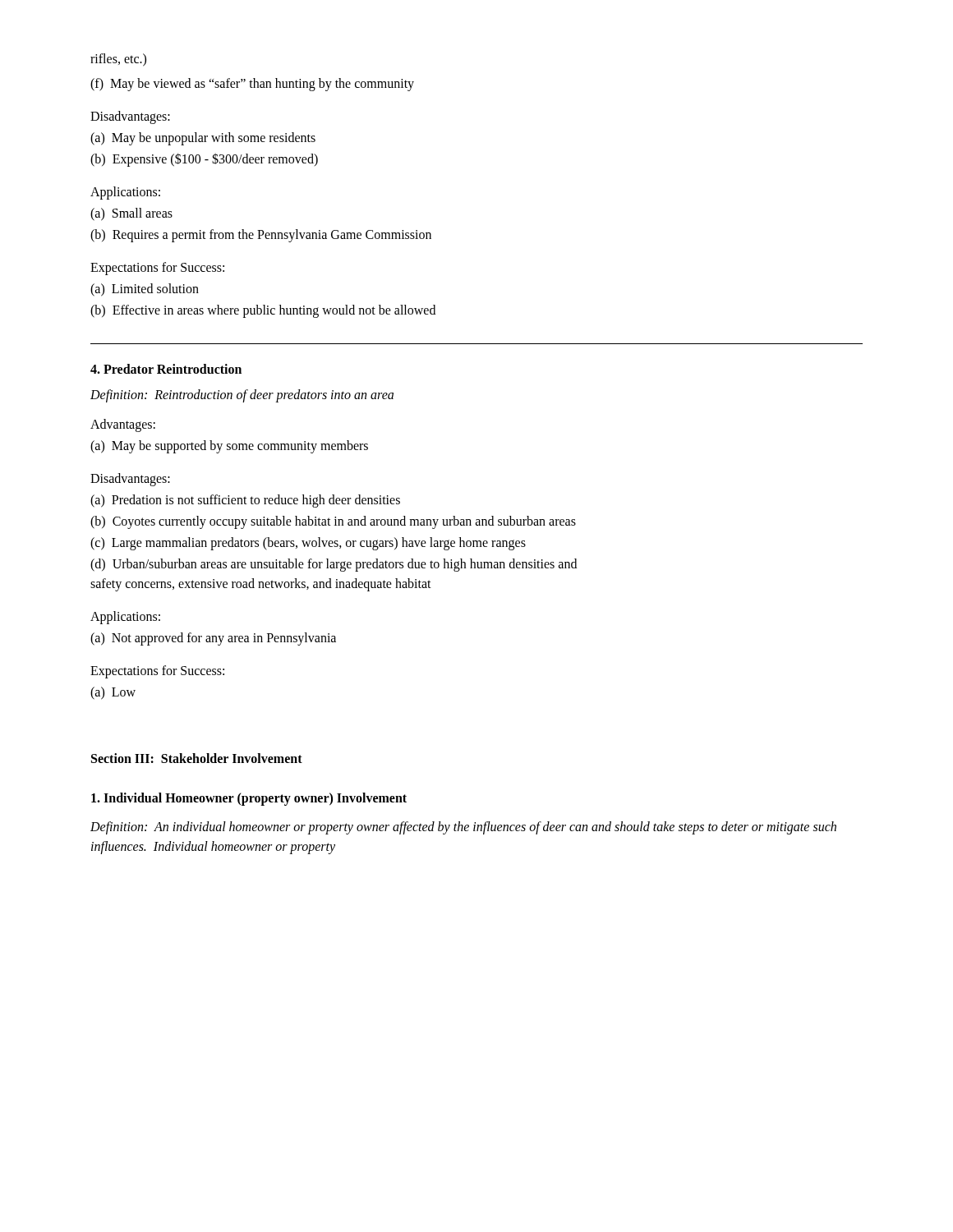Click on the block starting "(a) Predation is not sufficient"
953x1232 pixels.
pos(245,500)
